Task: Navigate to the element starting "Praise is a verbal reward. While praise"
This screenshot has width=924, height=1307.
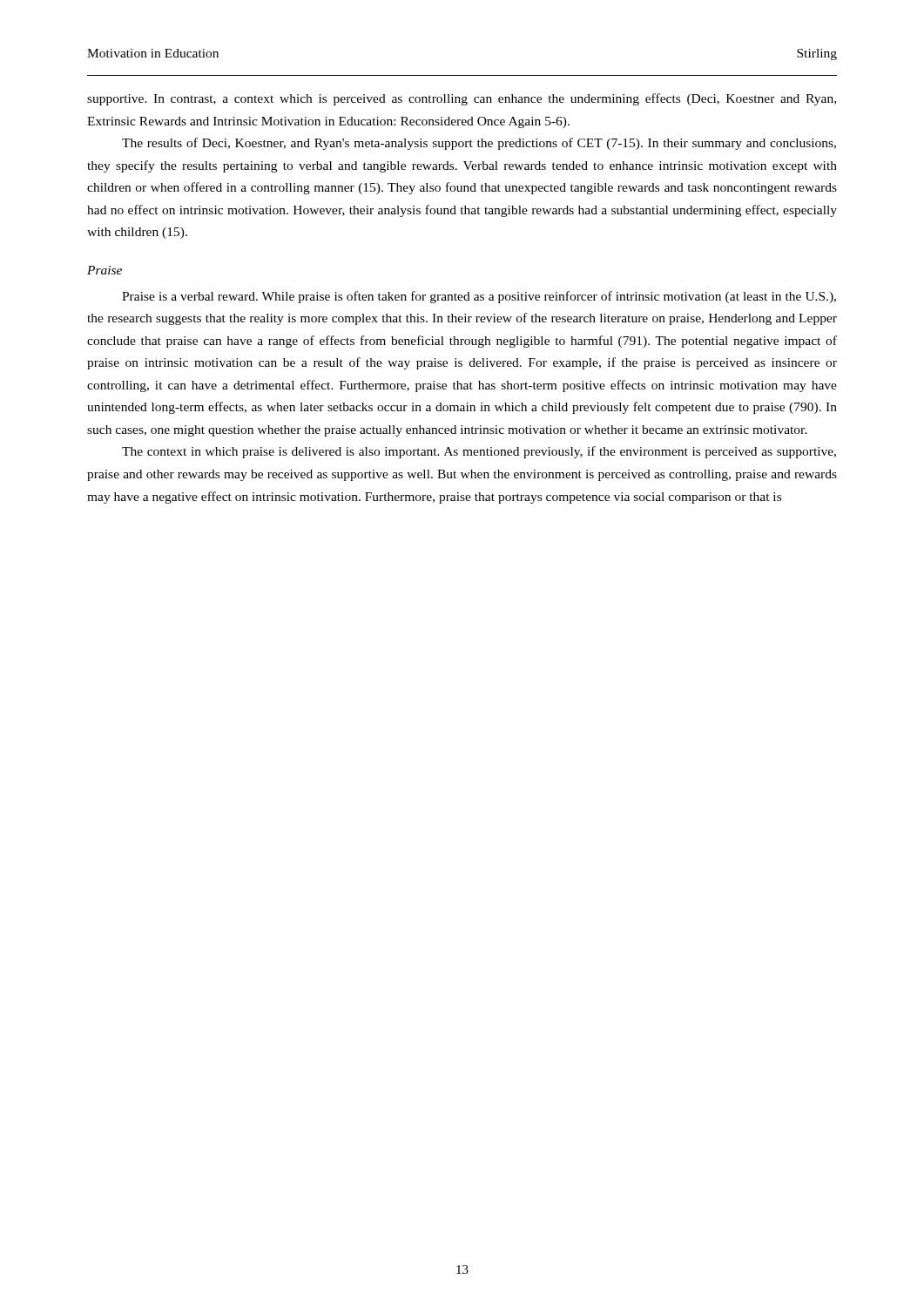Action: click(462, 362)
